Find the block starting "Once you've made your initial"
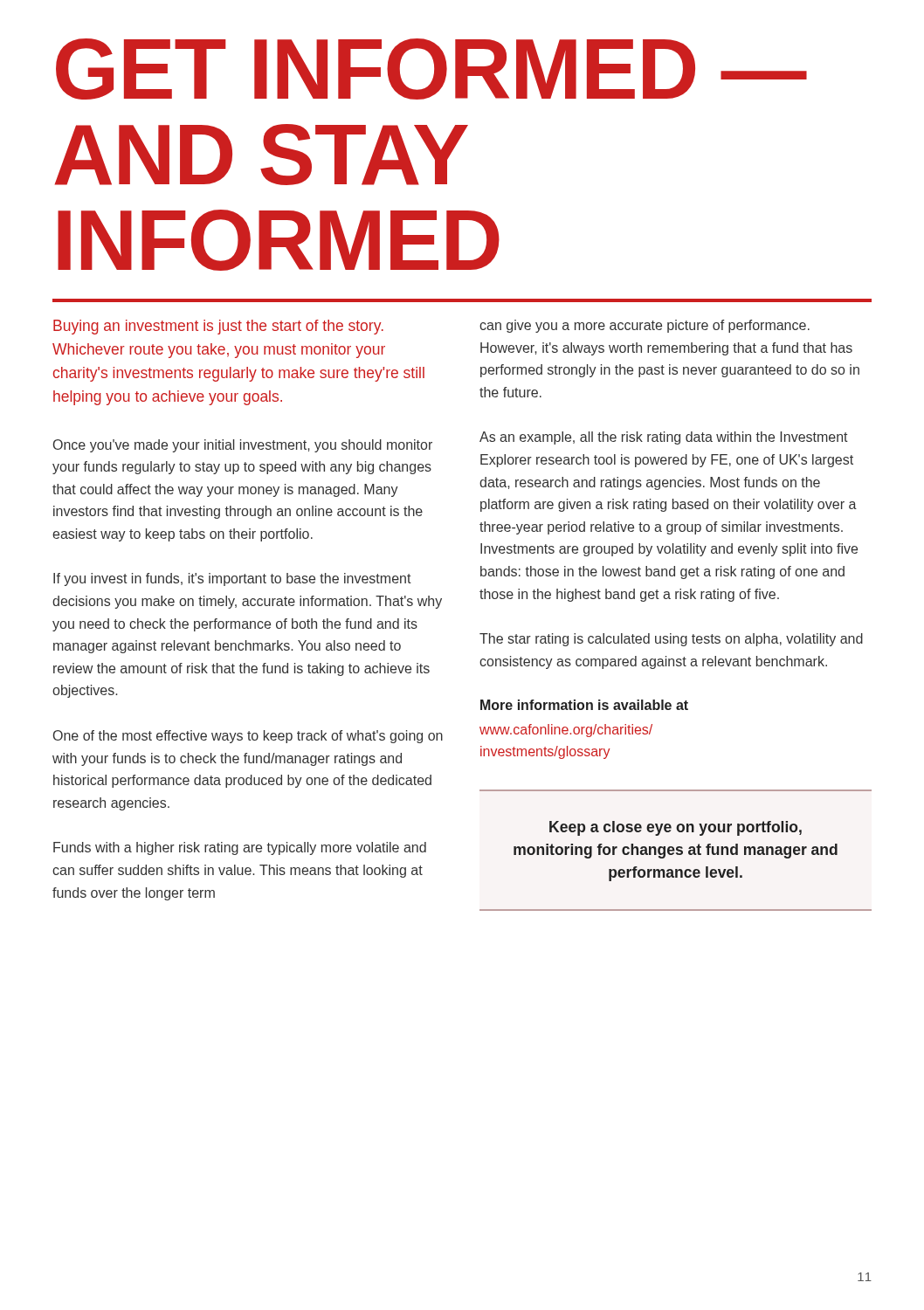Image resolution: width=924 pixels, height=1310 pixels. coord(242,489)
